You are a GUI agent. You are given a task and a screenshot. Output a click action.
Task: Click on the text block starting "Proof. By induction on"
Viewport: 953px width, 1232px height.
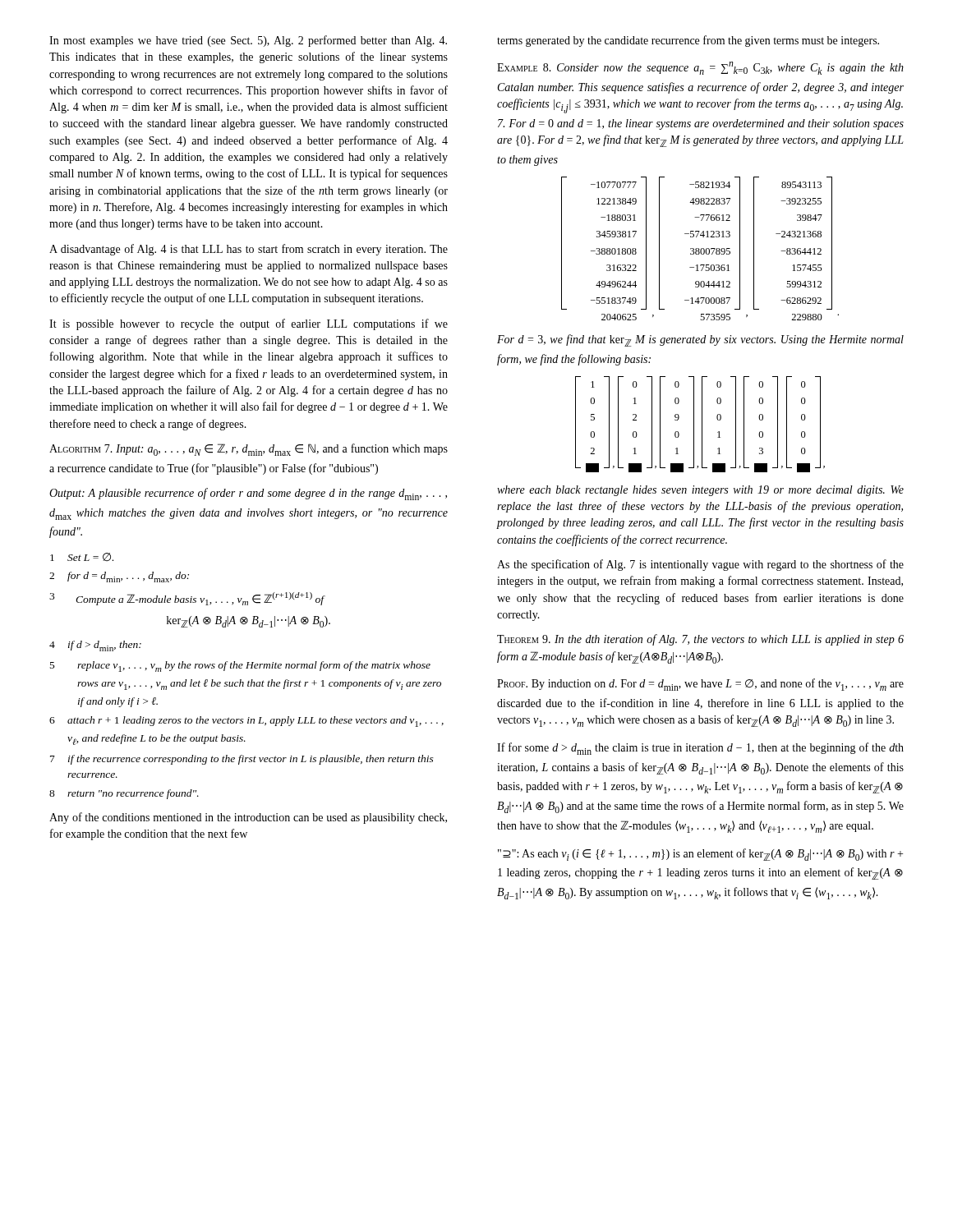pyautogui.click(x=700, y=790)
